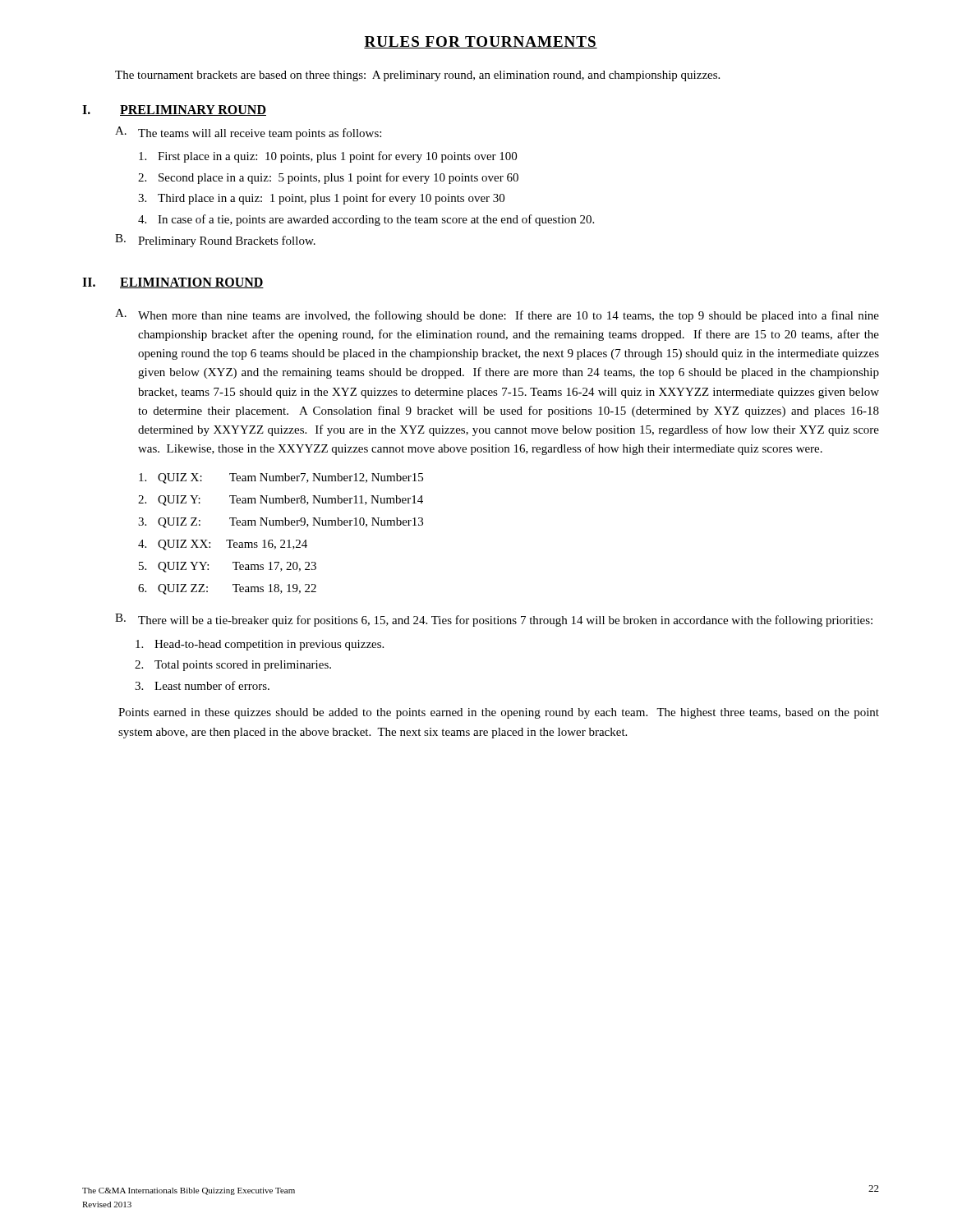This screenshot has width=953, height=1232.
Task: Select the element starting "Points earned in"
Action: [x=499, y=722]
